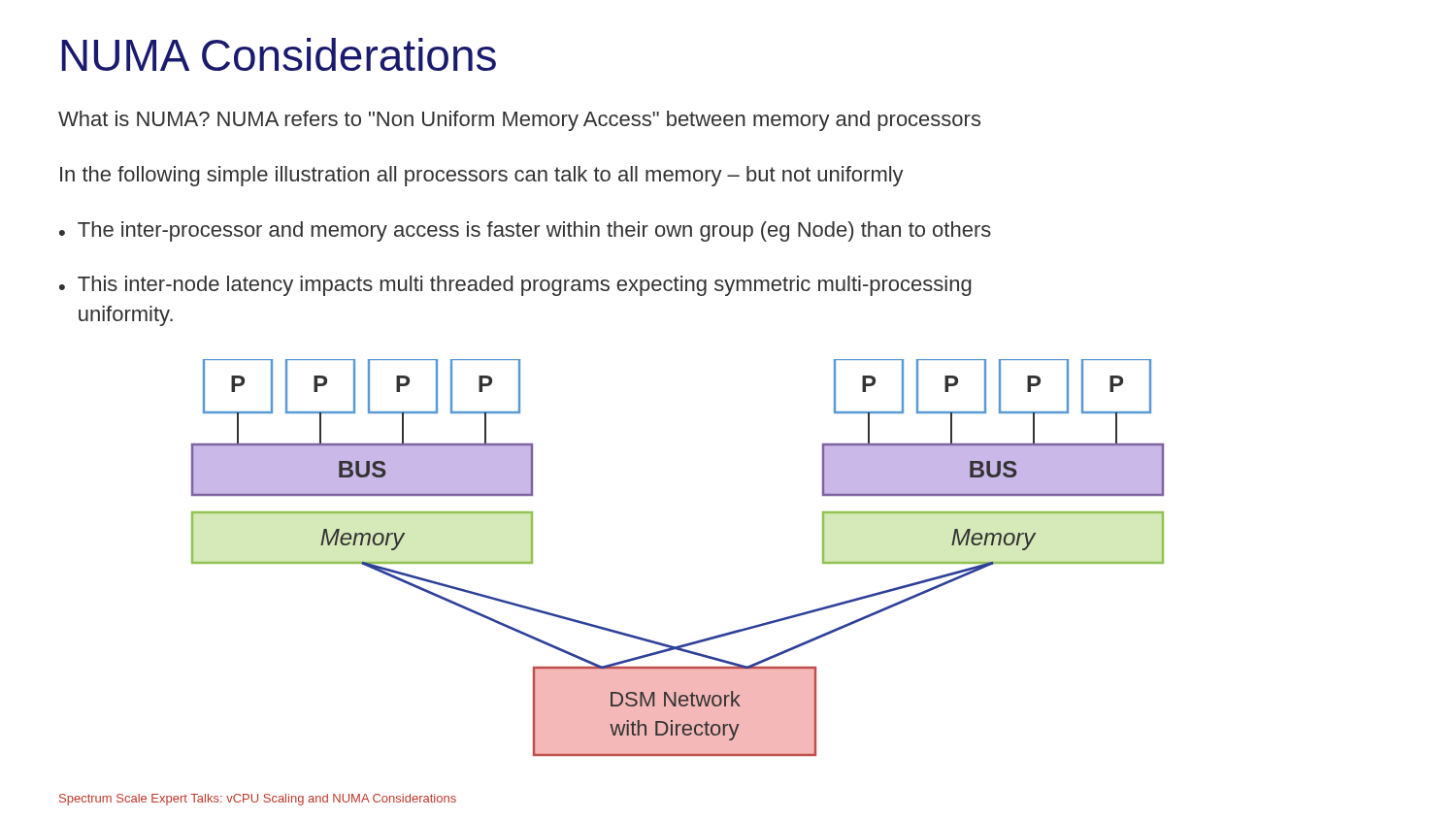Navigate to the block starting "NUMA Considerations"
Viewport: 1456px width, 819px height.
pos(278,55)
